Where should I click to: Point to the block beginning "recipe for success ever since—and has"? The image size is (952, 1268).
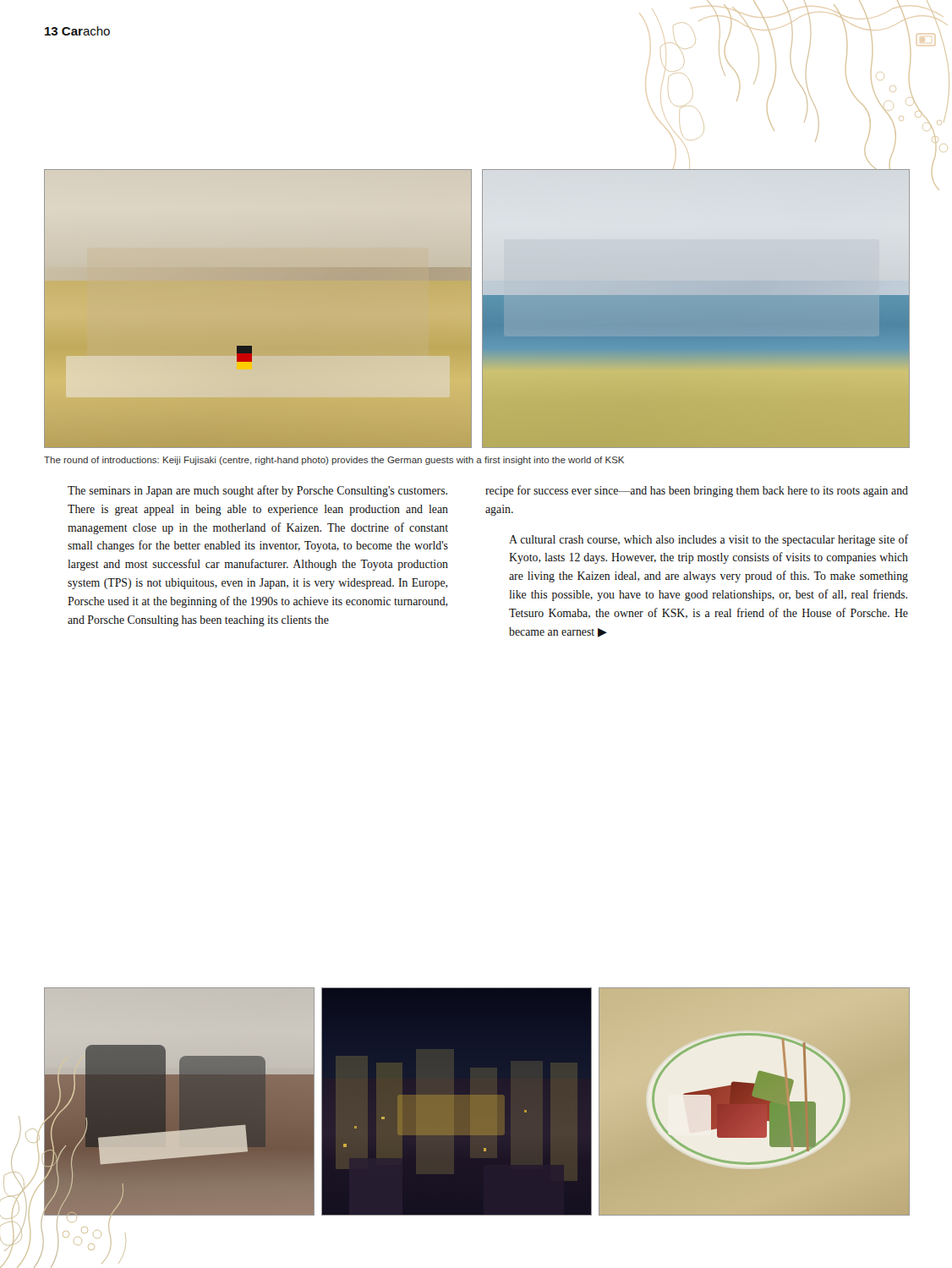[x=697, y=561]
